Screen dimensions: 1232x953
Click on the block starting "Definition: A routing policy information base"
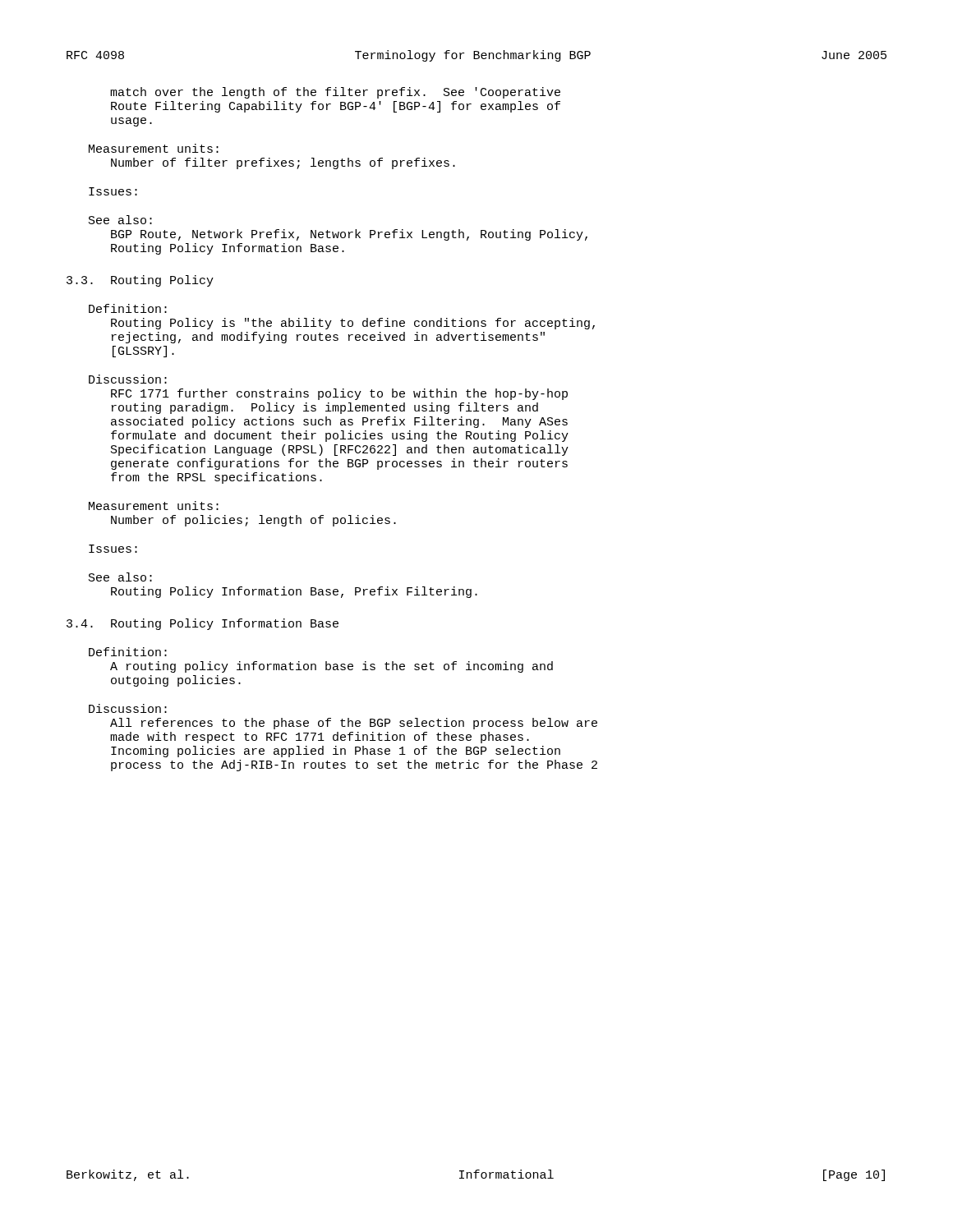(x=476, y=667)
